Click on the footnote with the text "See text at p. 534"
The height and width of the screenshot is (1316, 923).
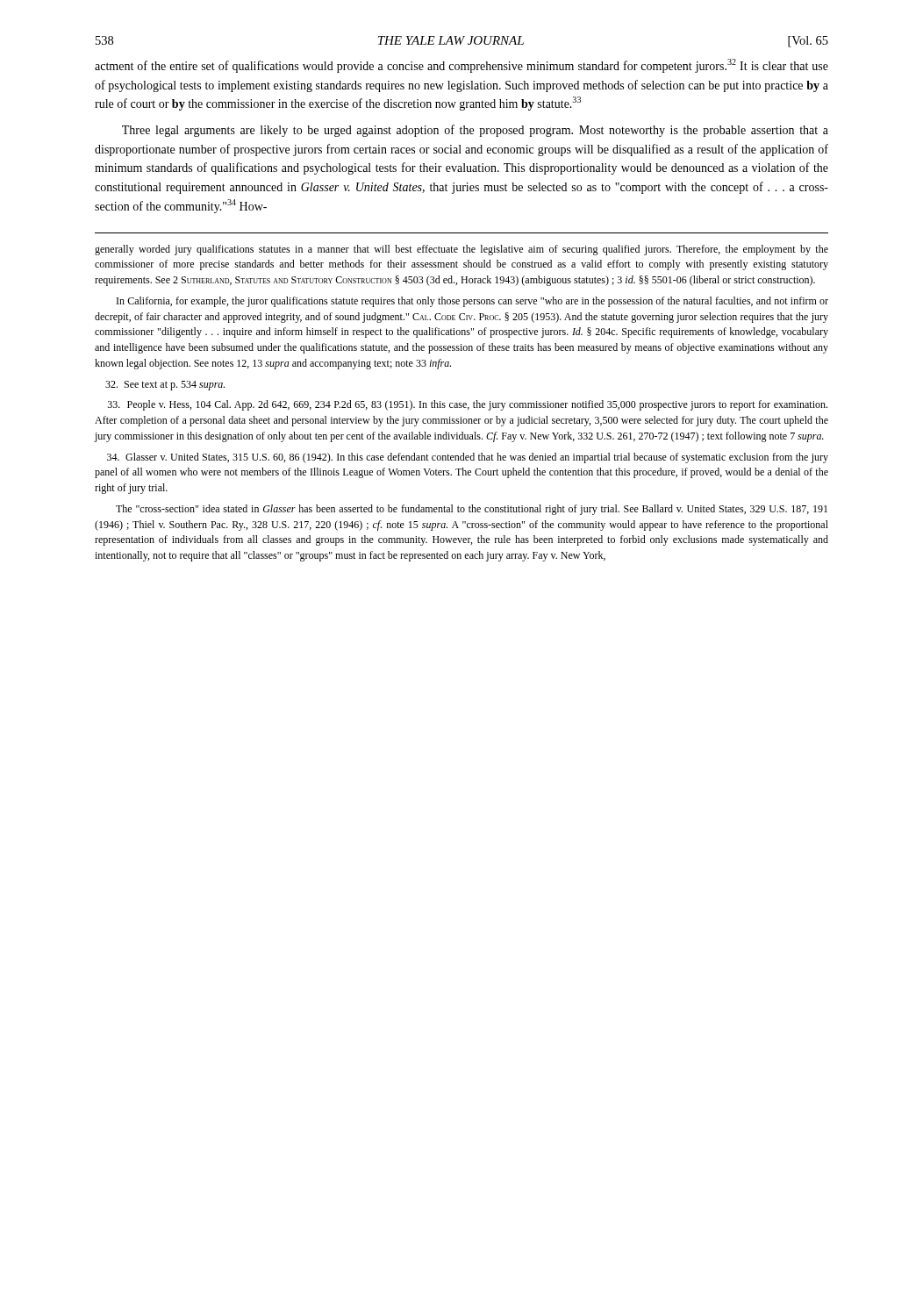pyautogui.click(x=160, y=384)
